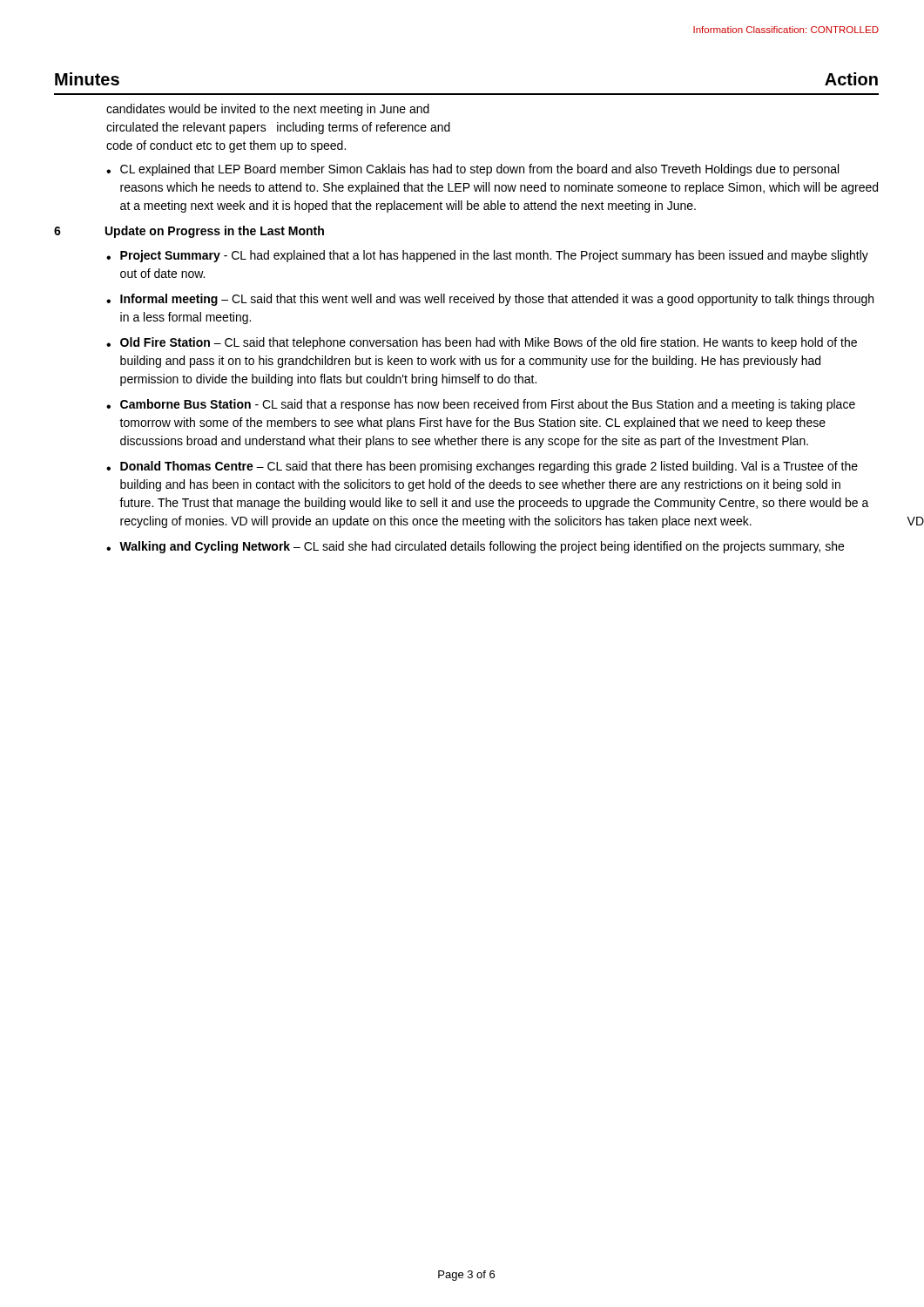Locate the text block containing "candidates would be invited"
This screenshot has height=1307, width=924.
point(278,127)
